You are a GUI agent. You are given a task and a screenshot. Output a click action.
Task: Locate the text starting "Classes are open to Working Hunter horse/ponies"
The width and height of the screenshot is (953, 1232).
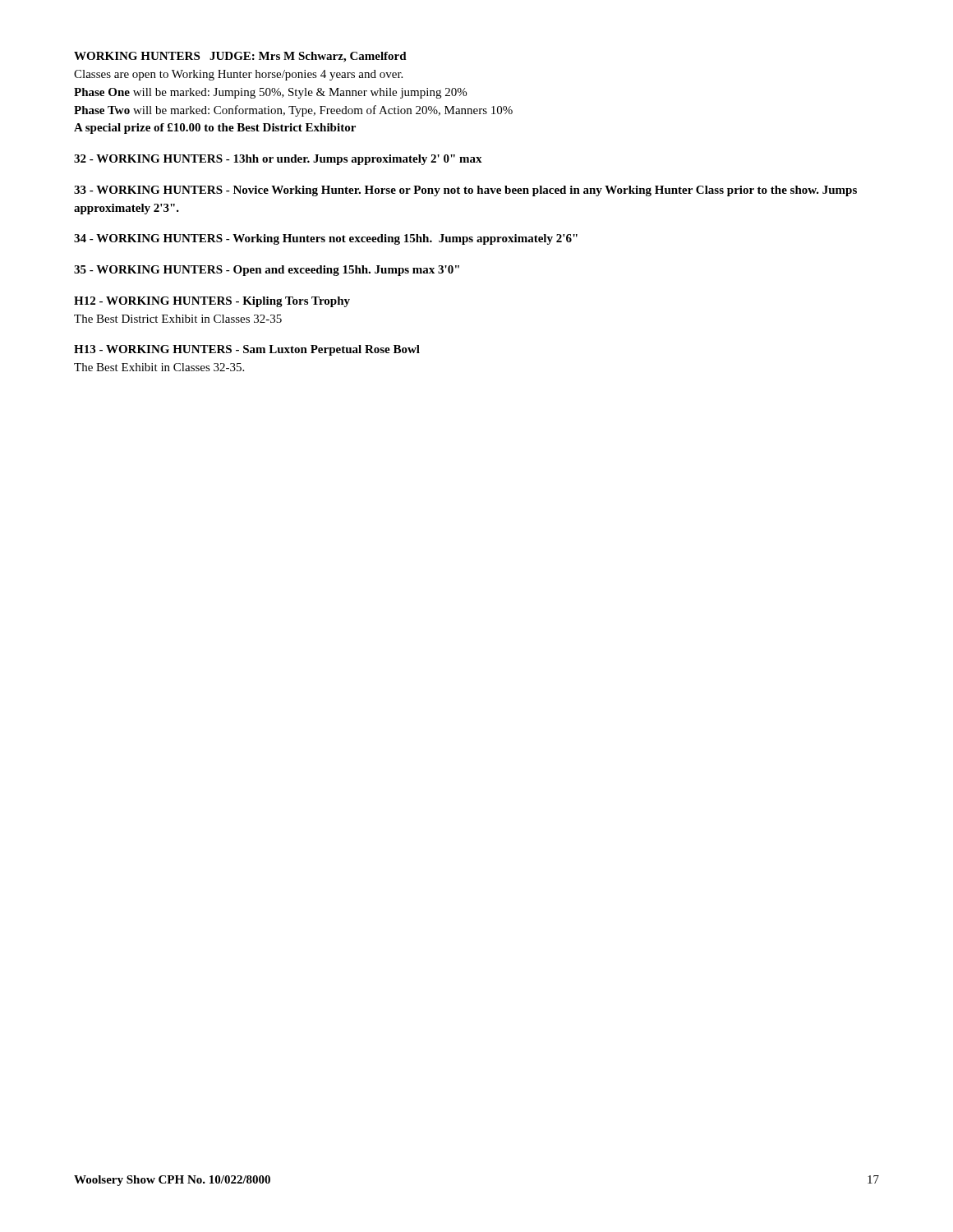[x=293, y=101]
